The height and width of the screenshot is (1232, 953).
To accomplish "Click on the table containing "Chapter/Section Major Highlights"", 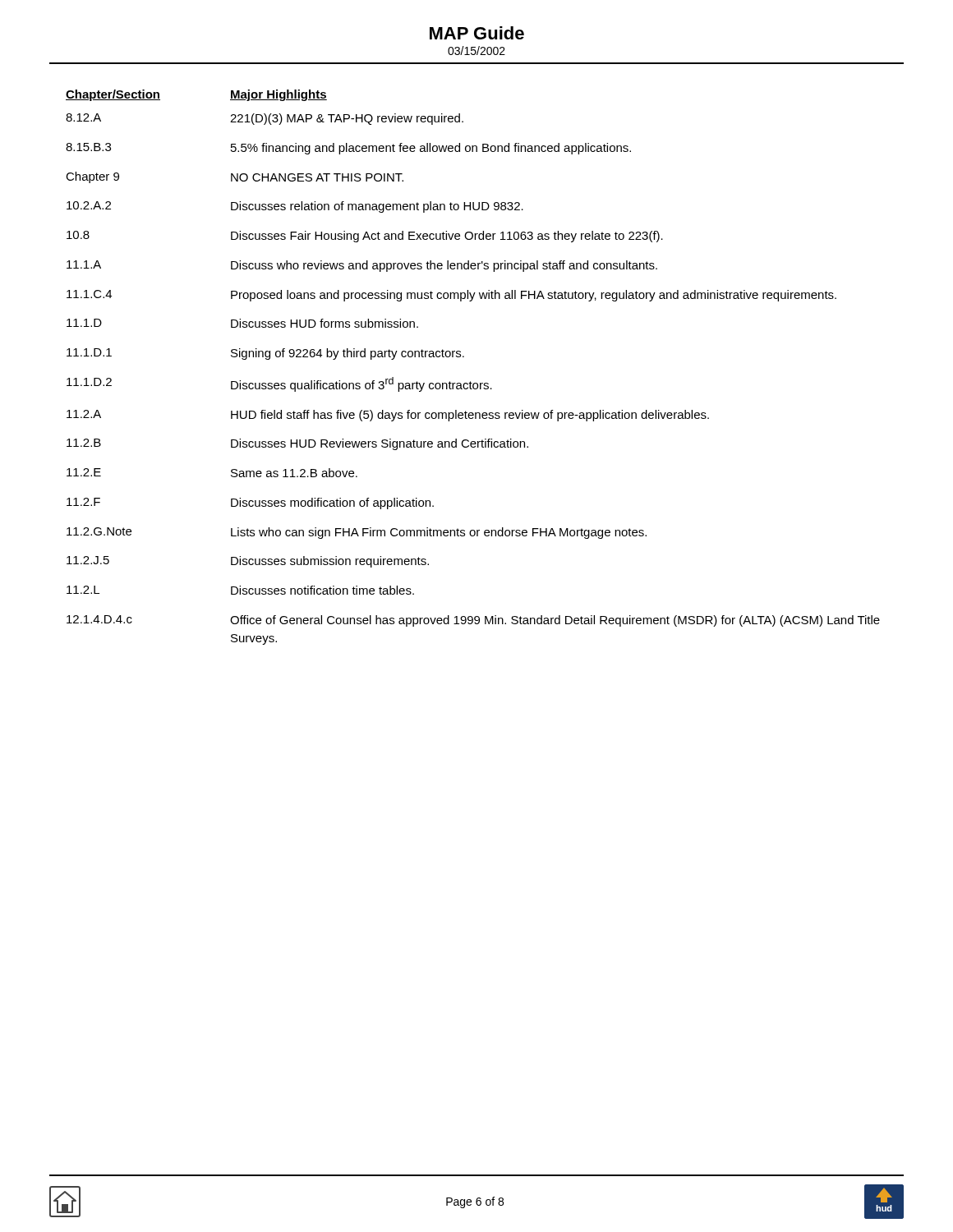I will 476,367.
